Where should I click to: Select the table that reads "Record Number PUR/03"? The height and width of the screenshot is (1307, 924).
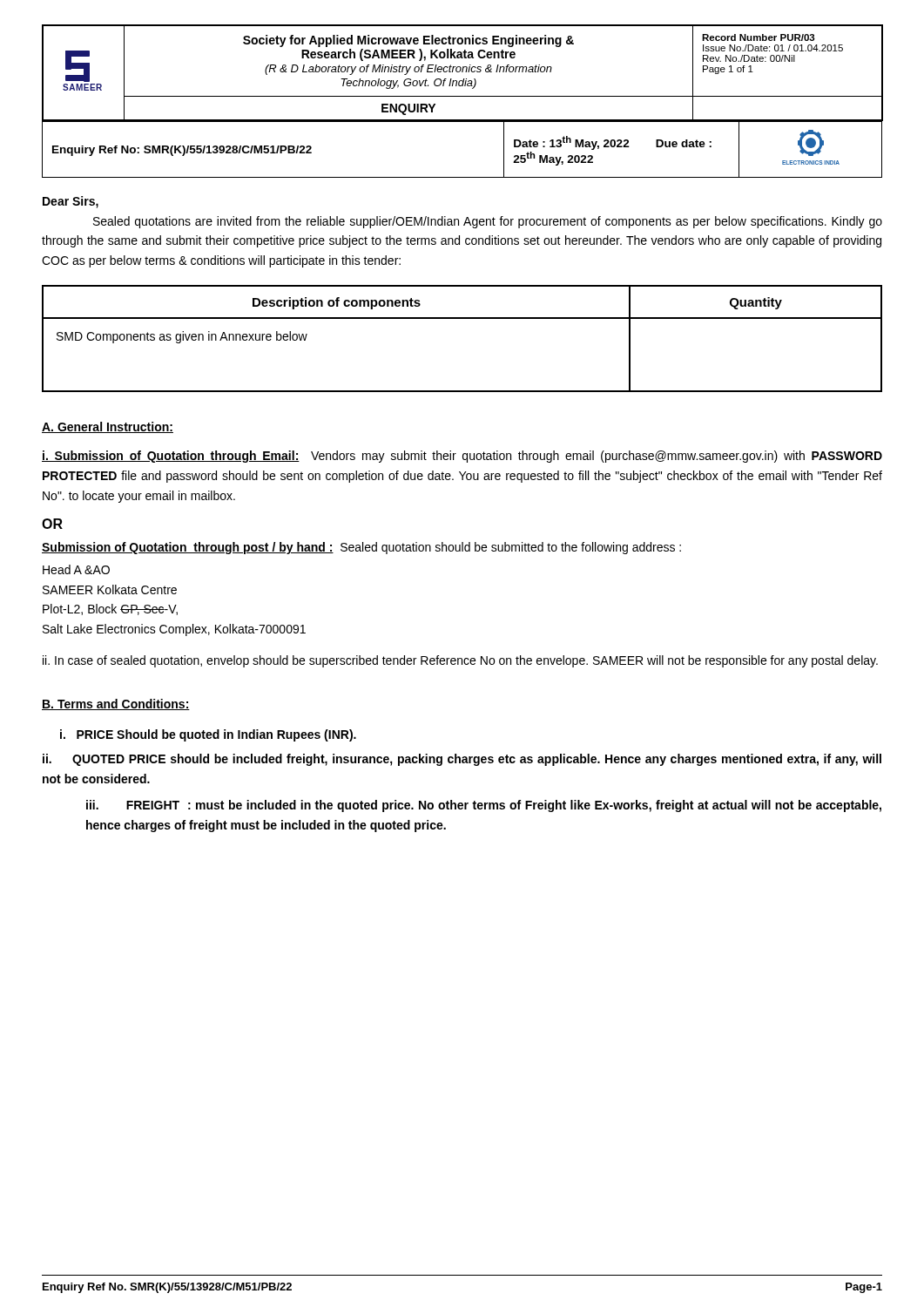[x=462, y=73]
